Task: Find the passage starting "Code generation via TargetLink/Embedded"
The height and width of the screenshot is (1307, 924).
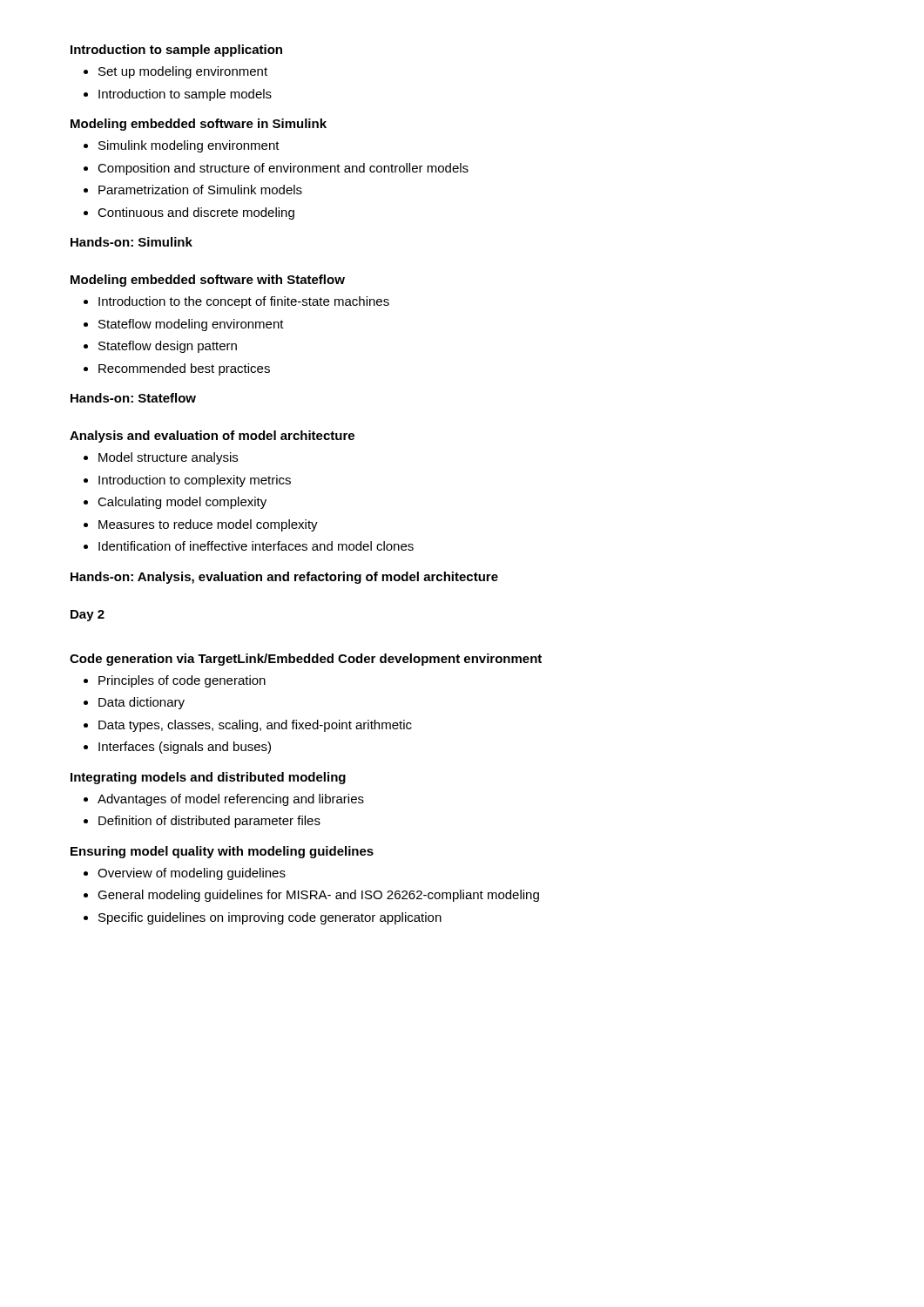Action: point(306,658)
